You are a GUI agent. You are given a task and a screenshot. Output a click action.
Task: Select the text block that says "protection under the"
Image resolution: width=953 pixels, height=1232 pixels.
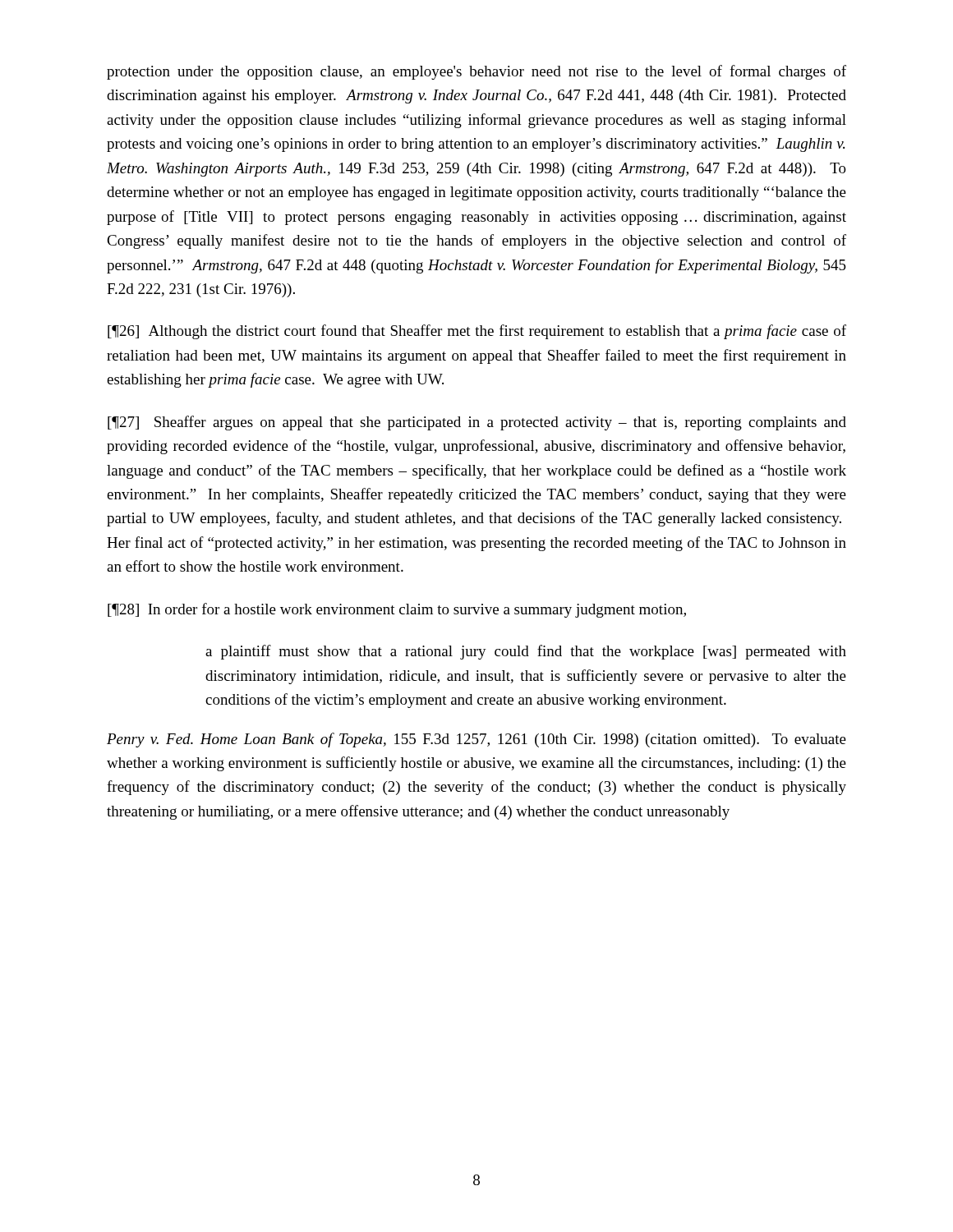476,180
